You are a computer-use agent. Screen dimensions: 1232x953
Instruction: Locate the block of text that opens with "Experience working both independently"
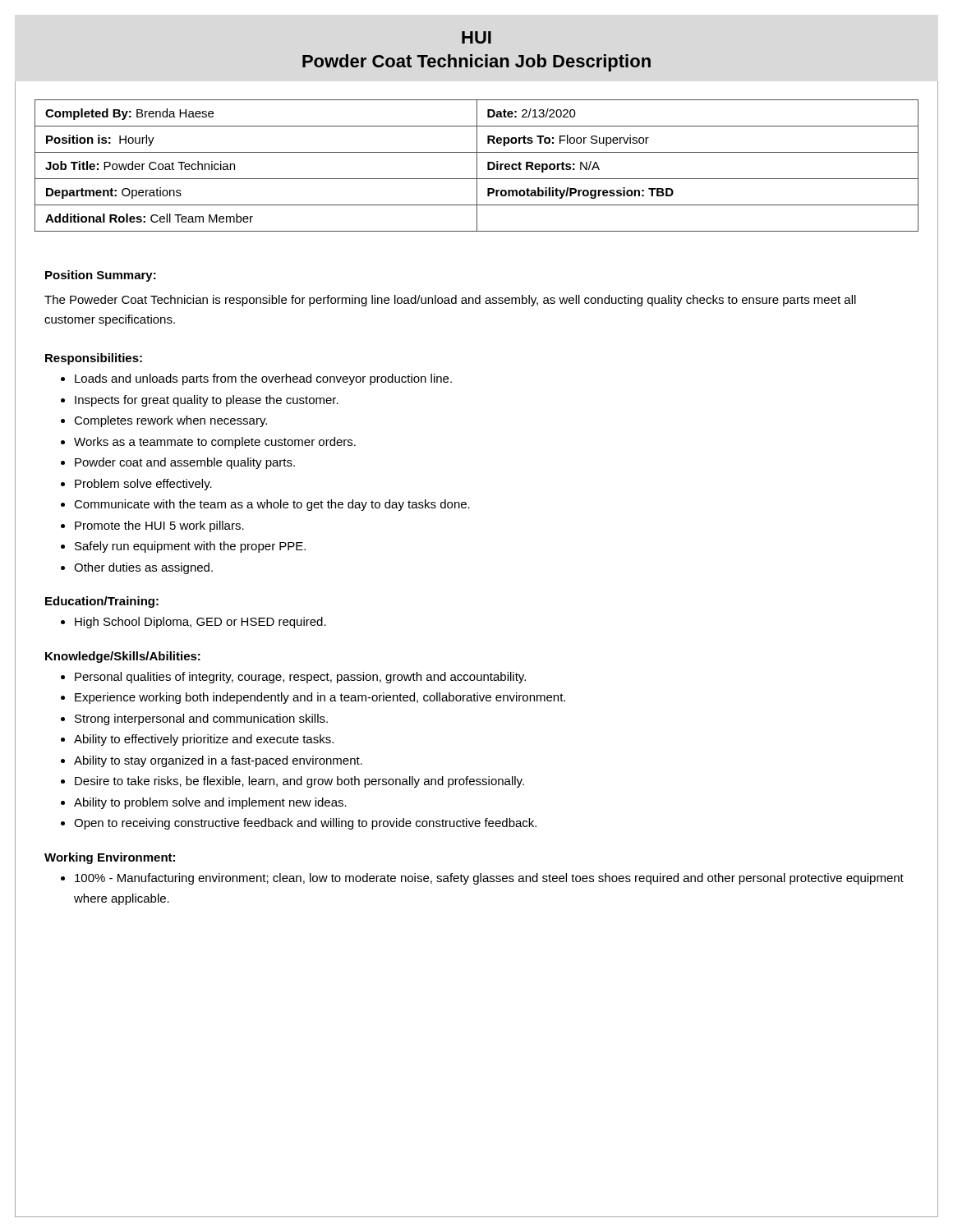point(320,697)
